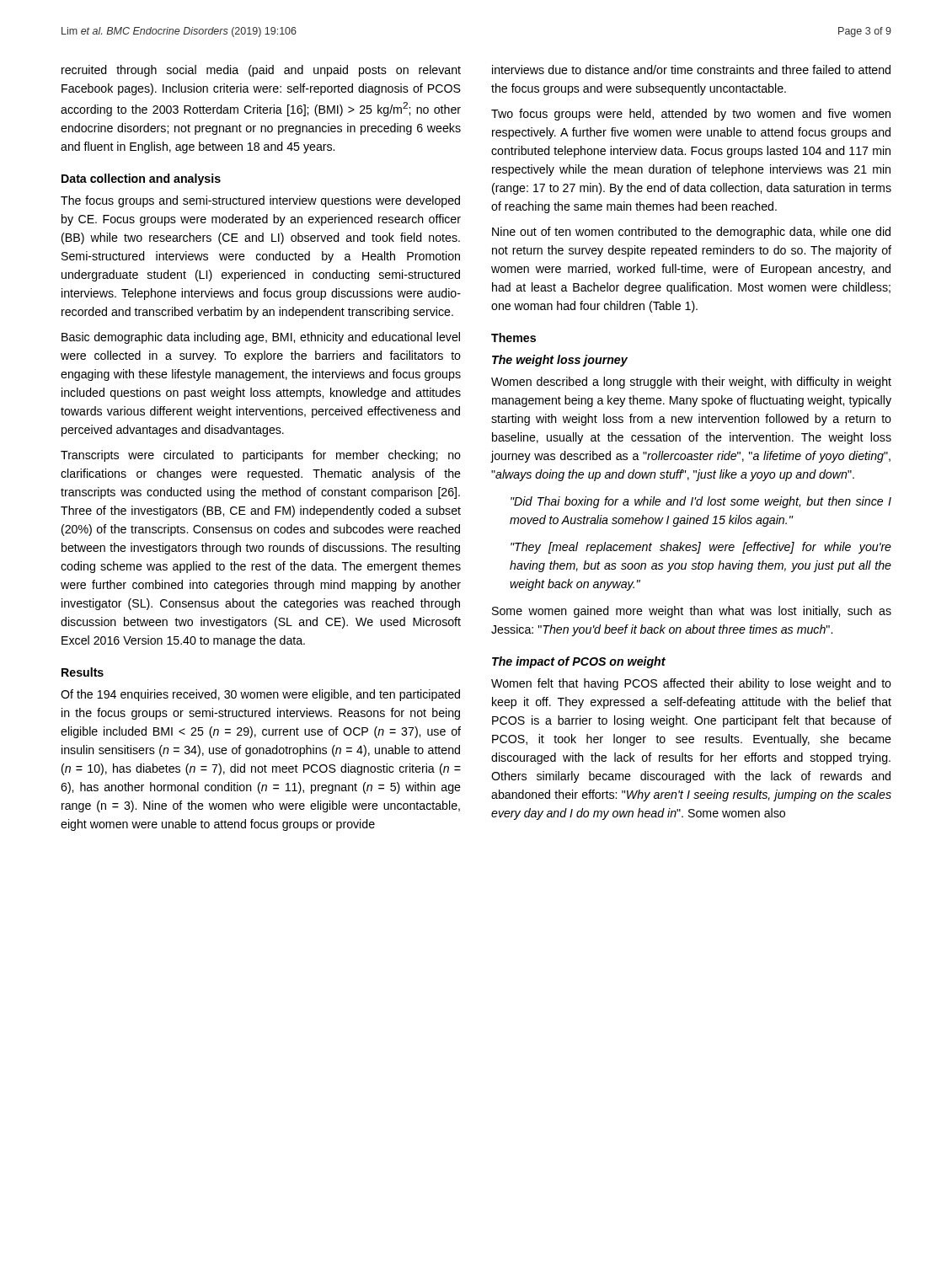Find the passage starting "recruited through social media (paid and unpaid posts"
The height and width of the screenshot is (1264, 952).
click(x=261, y=108)
